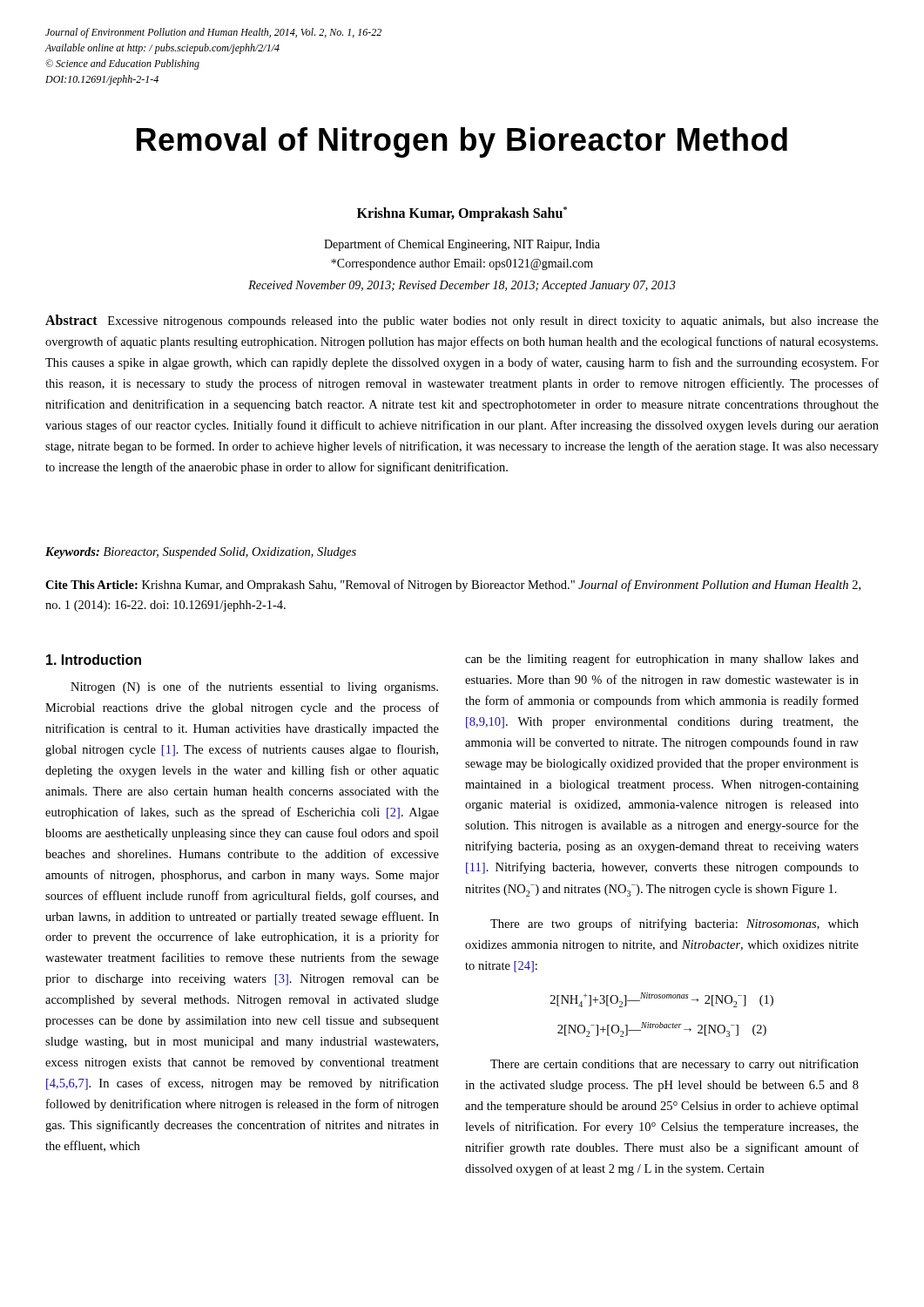Viewport: 924px width, 1307px height.
Task: Select the element starting "There are certain conditions"
Action: (662, 1117)
